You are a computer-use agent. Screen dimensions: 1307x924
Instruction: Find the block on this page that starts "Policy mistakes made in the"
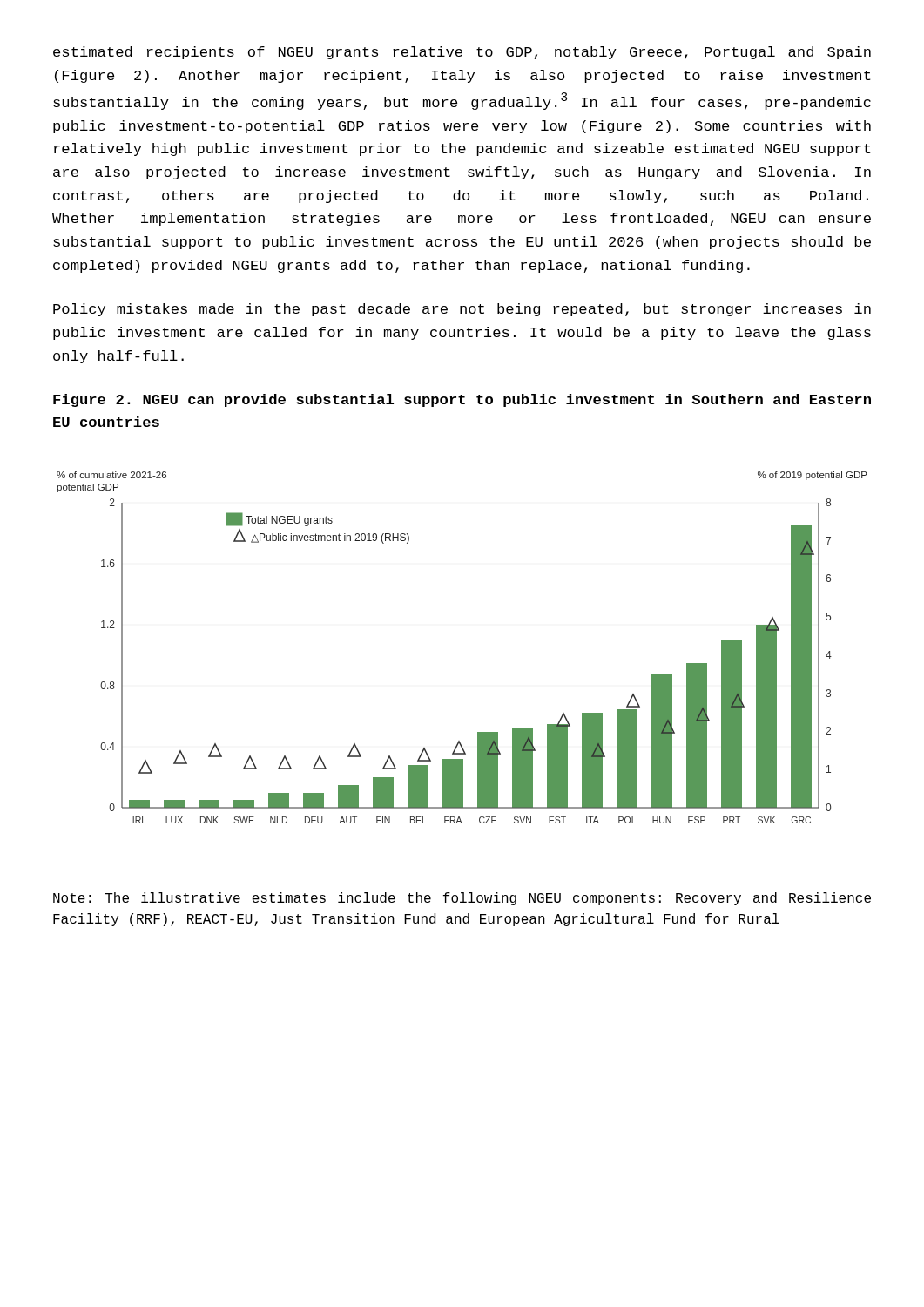point(462,333)
